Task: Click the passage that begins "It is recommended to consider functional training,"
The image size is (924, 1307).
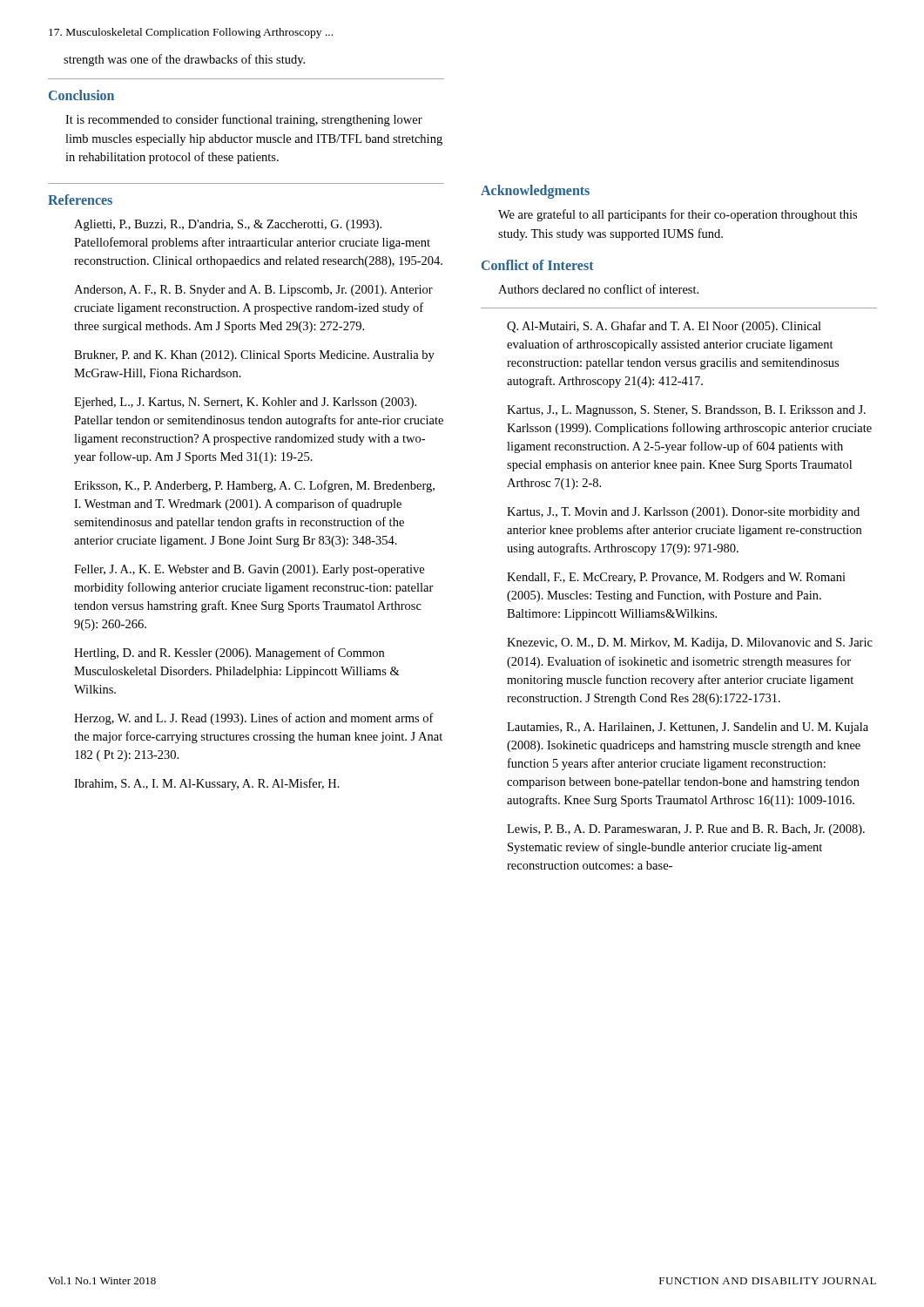Action: [x=254, y=138]
